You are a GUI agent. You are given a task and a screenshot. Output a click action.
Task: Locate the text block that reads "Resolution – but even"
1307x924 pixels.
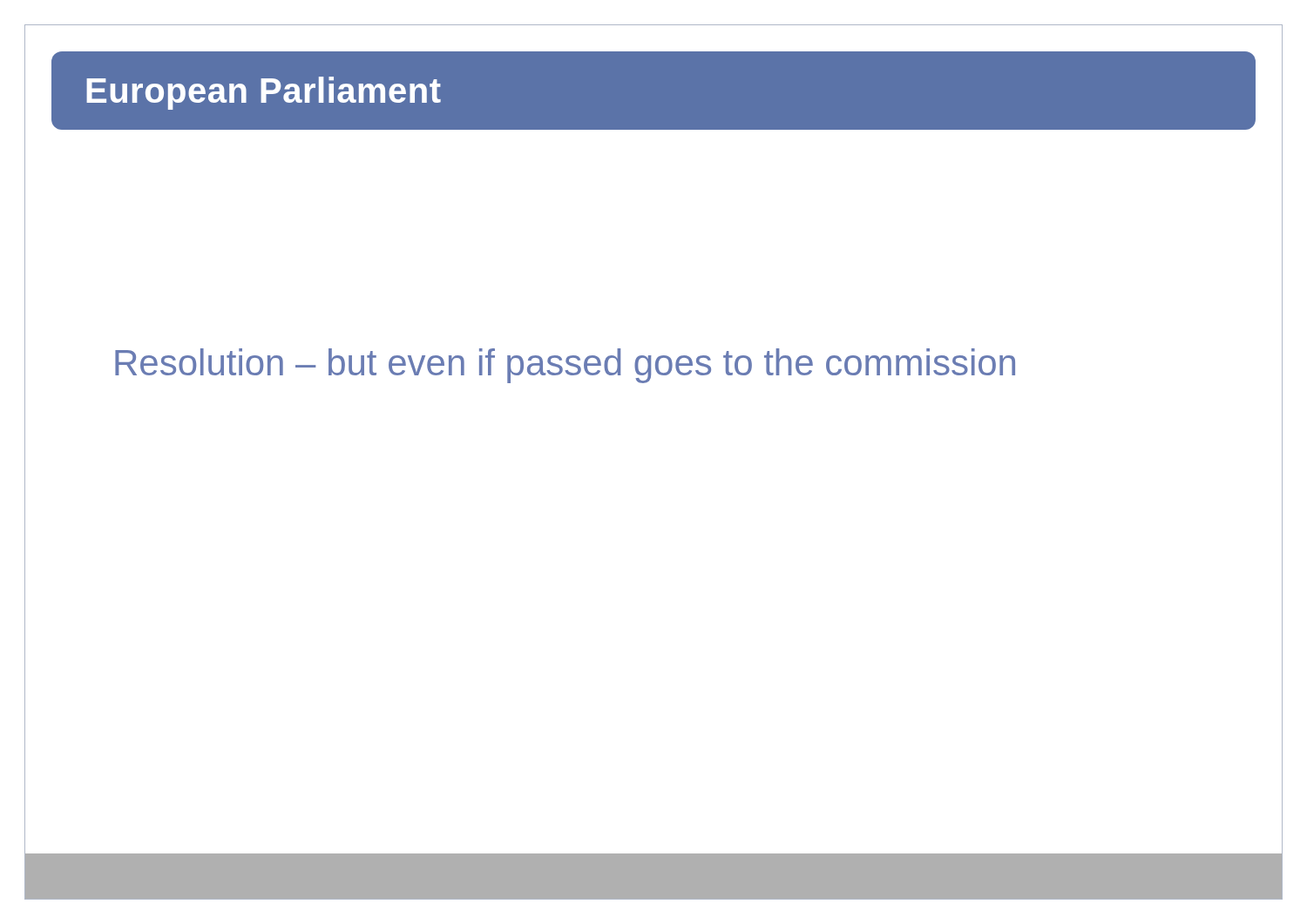coord(565,363)
